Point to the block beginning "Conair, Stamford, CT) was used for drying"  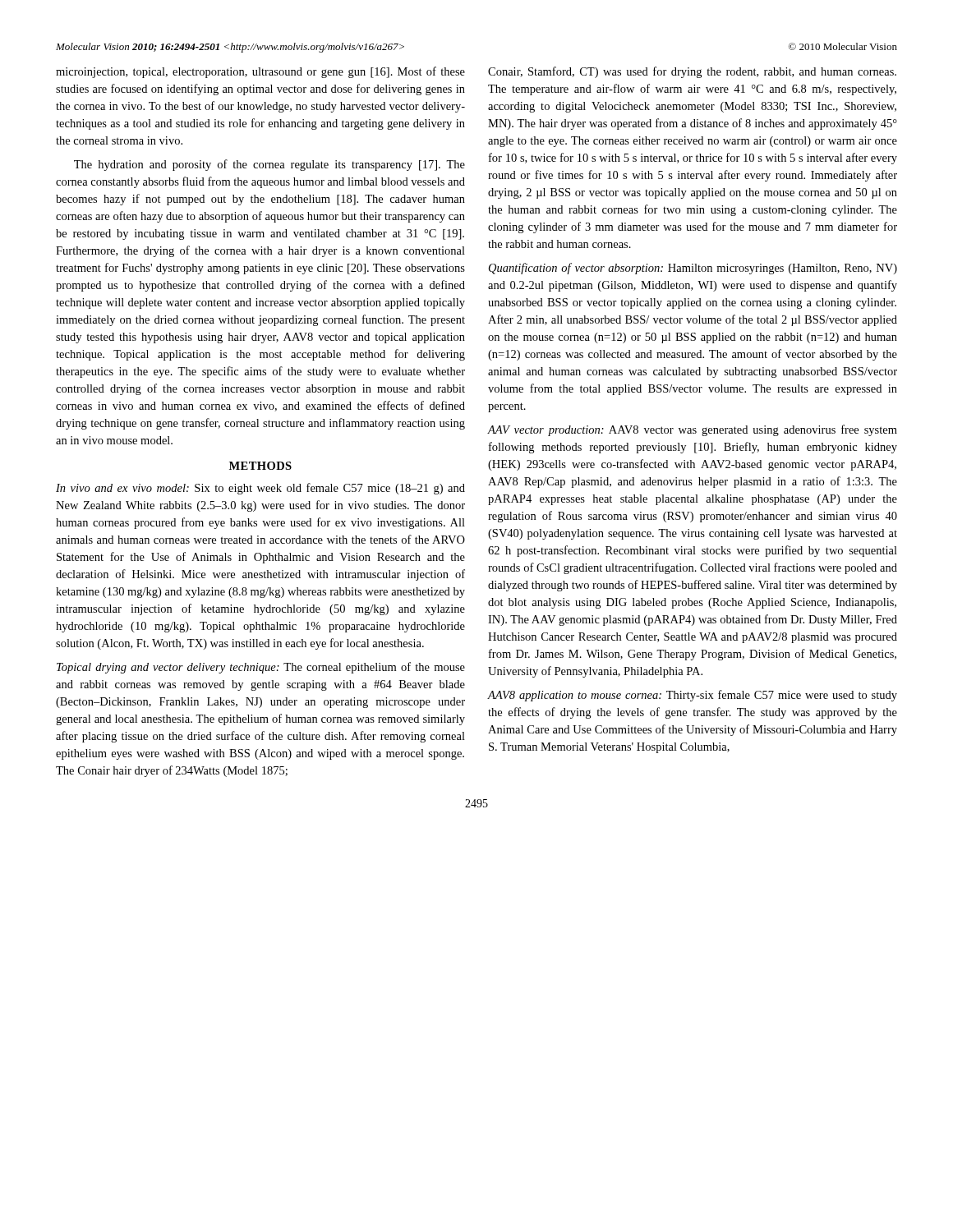coord(693,158)
